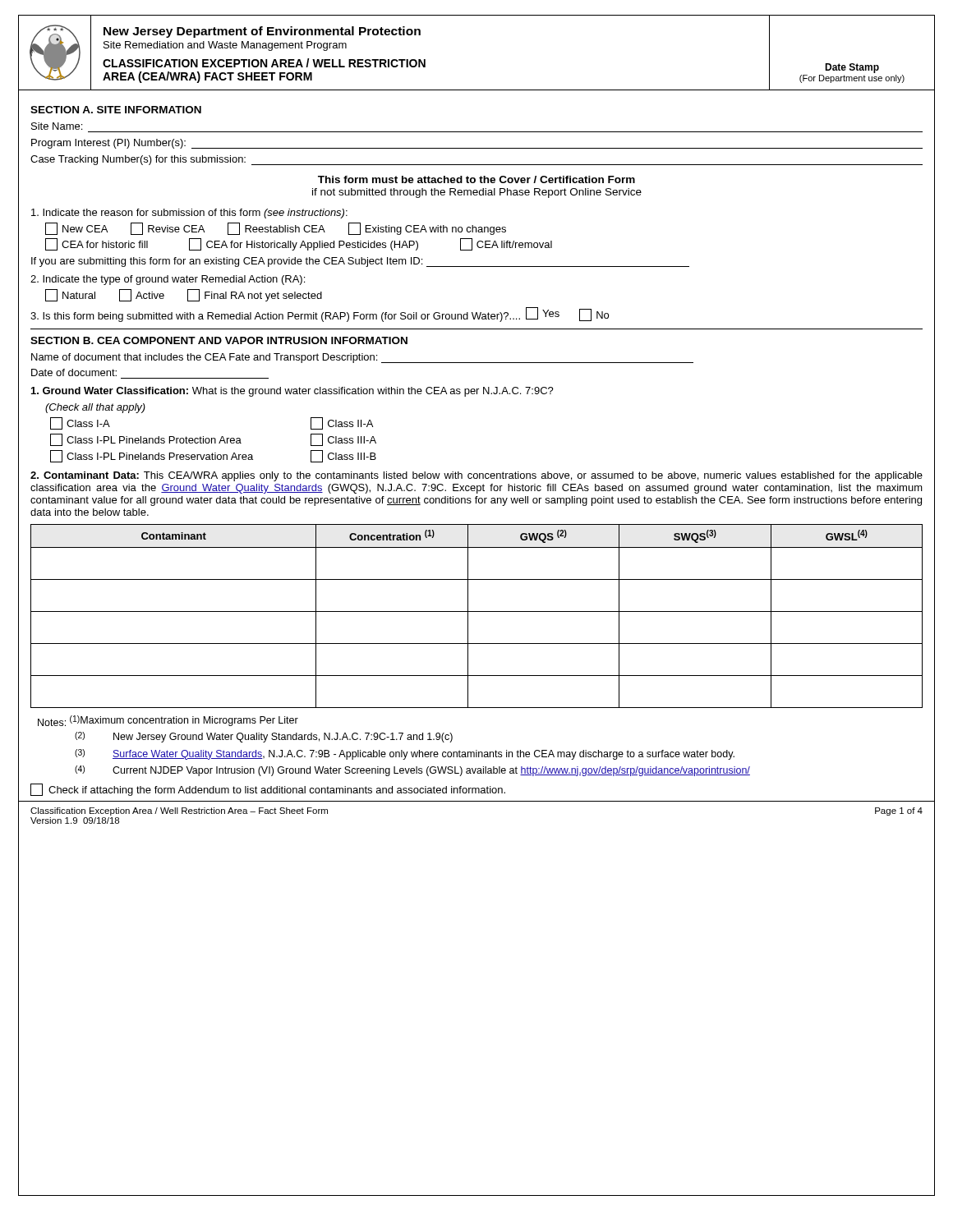Select the text that says "Program Interest (PI) Number(s):"
Image resolution: width=953 pixels, height=1232 pixels.
[476, 143]
